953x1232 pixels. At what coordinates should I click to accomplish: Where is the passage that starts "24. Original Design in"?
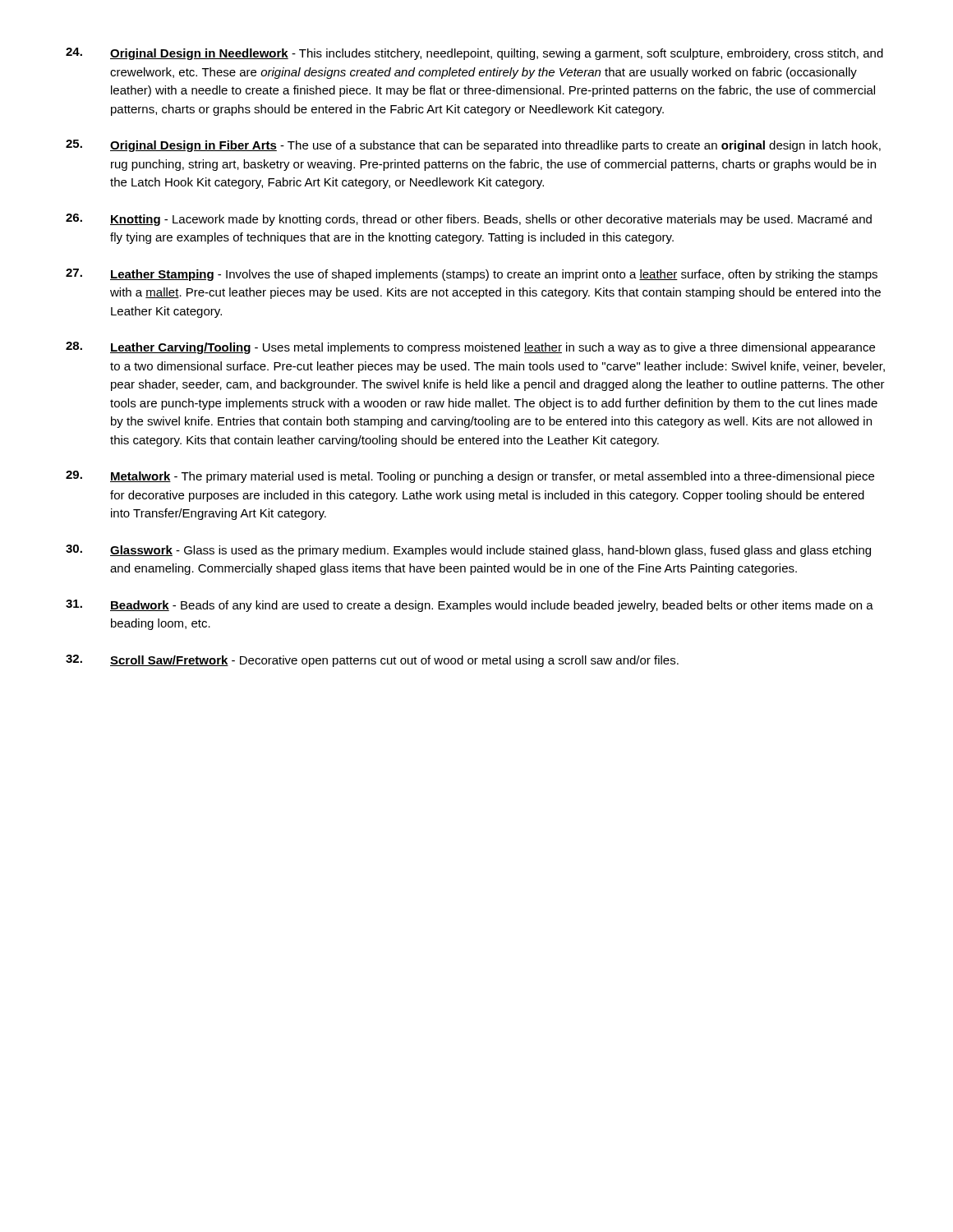tap(476, 81)
